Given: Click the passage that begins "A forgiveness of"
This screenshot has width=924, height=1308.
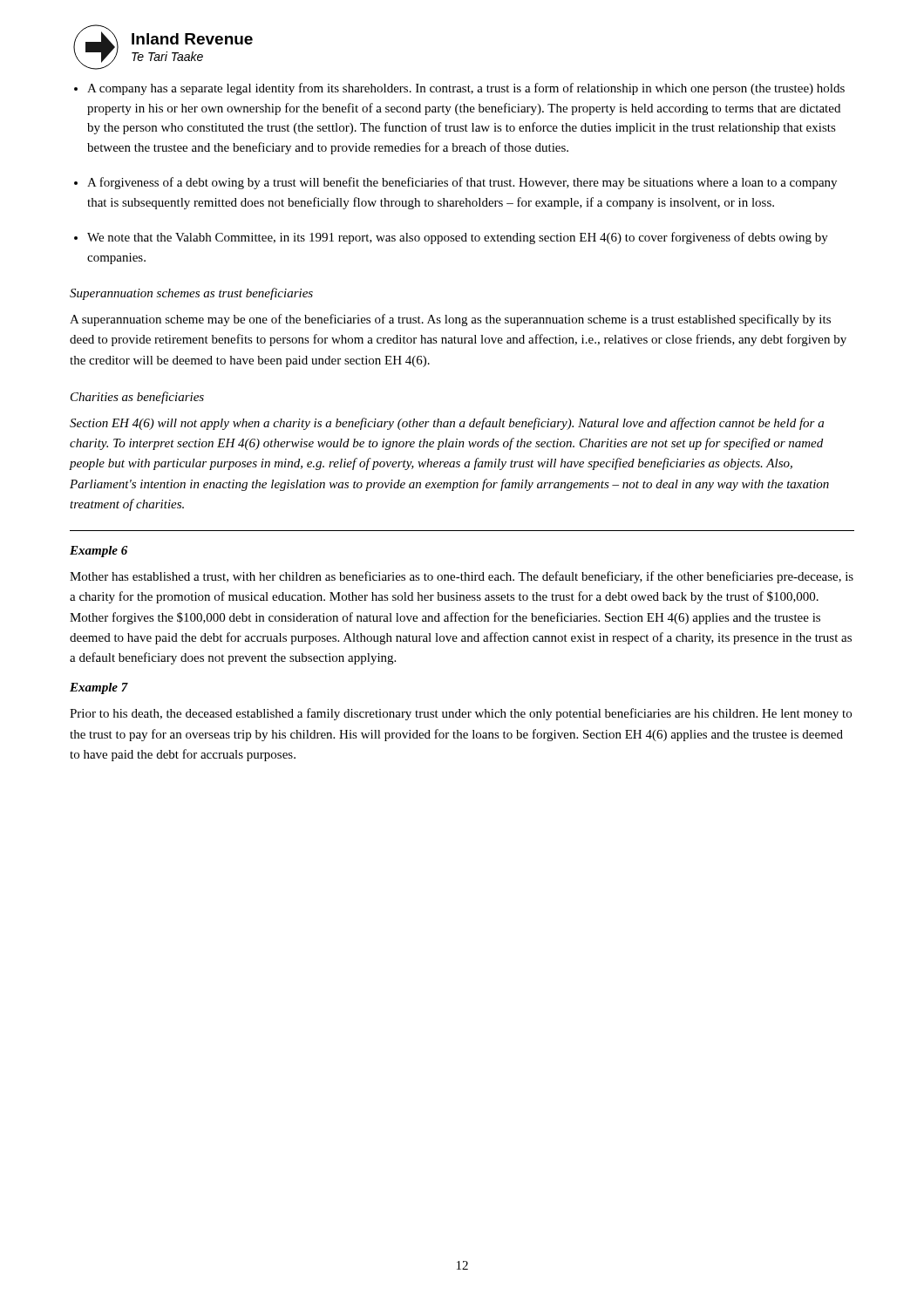Looking at the screenshot, I should pos(462,192).
